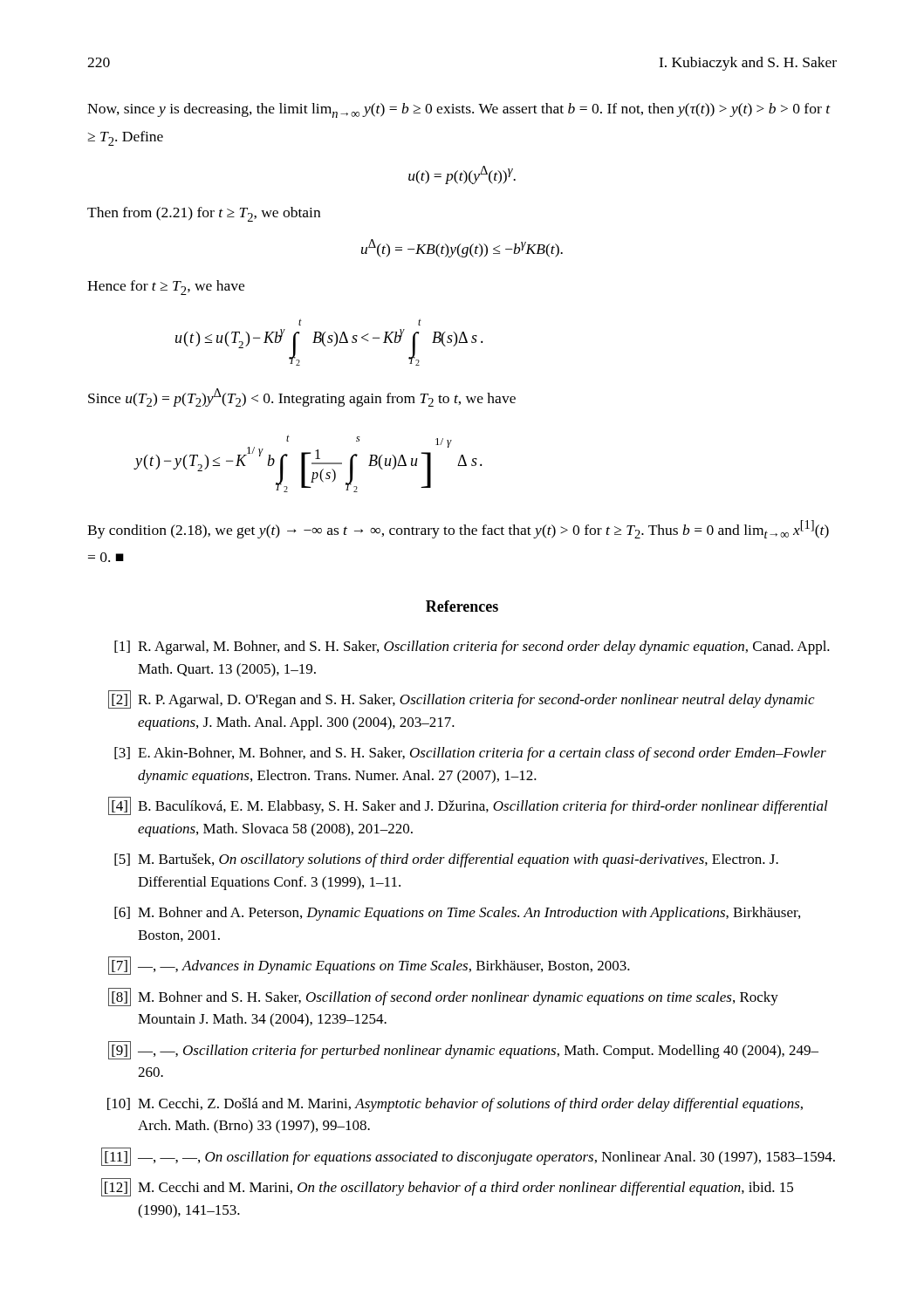Locate the text starting "[10] M. Cecchi, Z. Došlá and M. Marini,"

pyautogui.click(x=462, y=1115)
